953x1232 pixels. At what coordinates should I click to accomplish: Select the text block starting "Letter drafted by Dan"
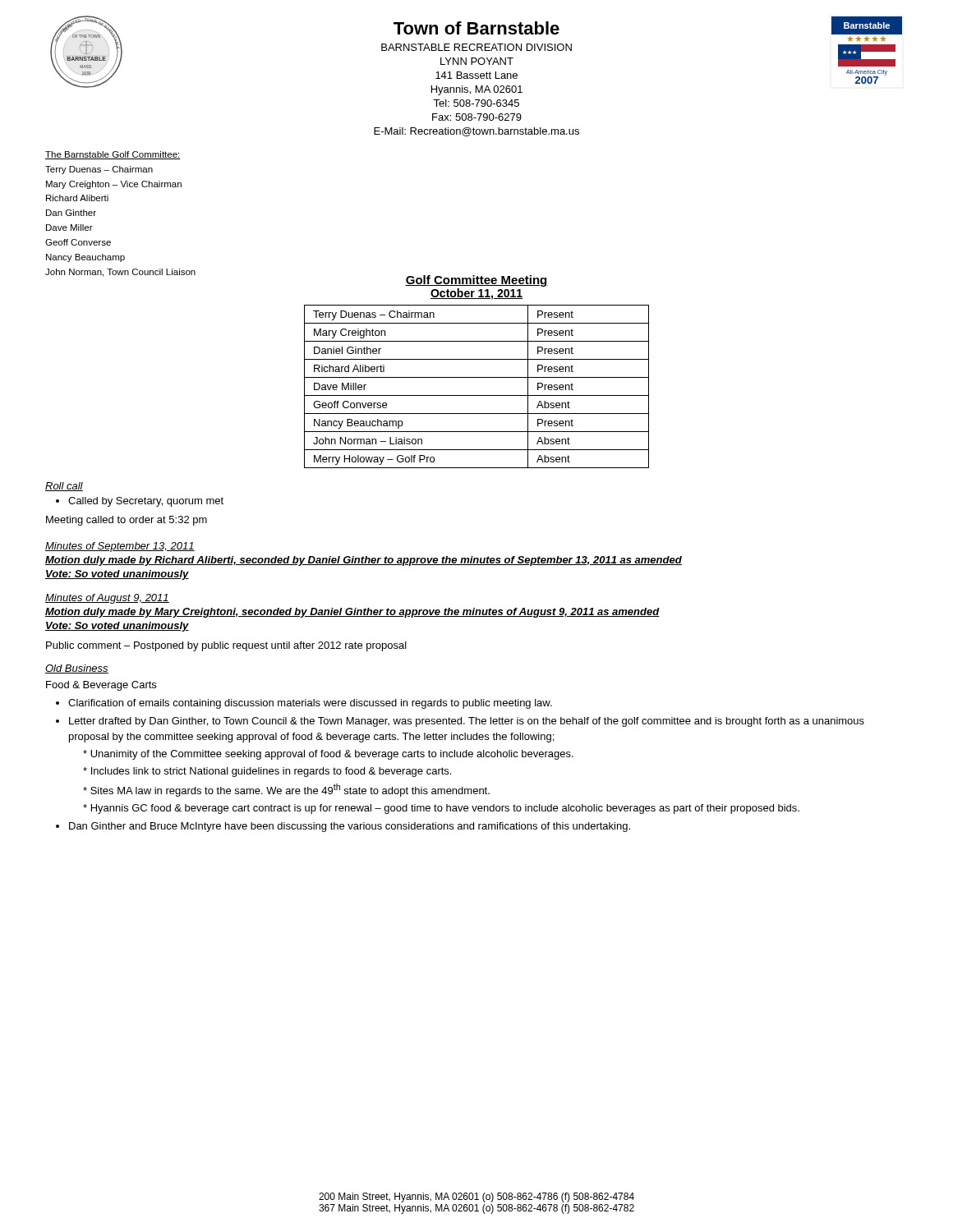click(488, 765)
